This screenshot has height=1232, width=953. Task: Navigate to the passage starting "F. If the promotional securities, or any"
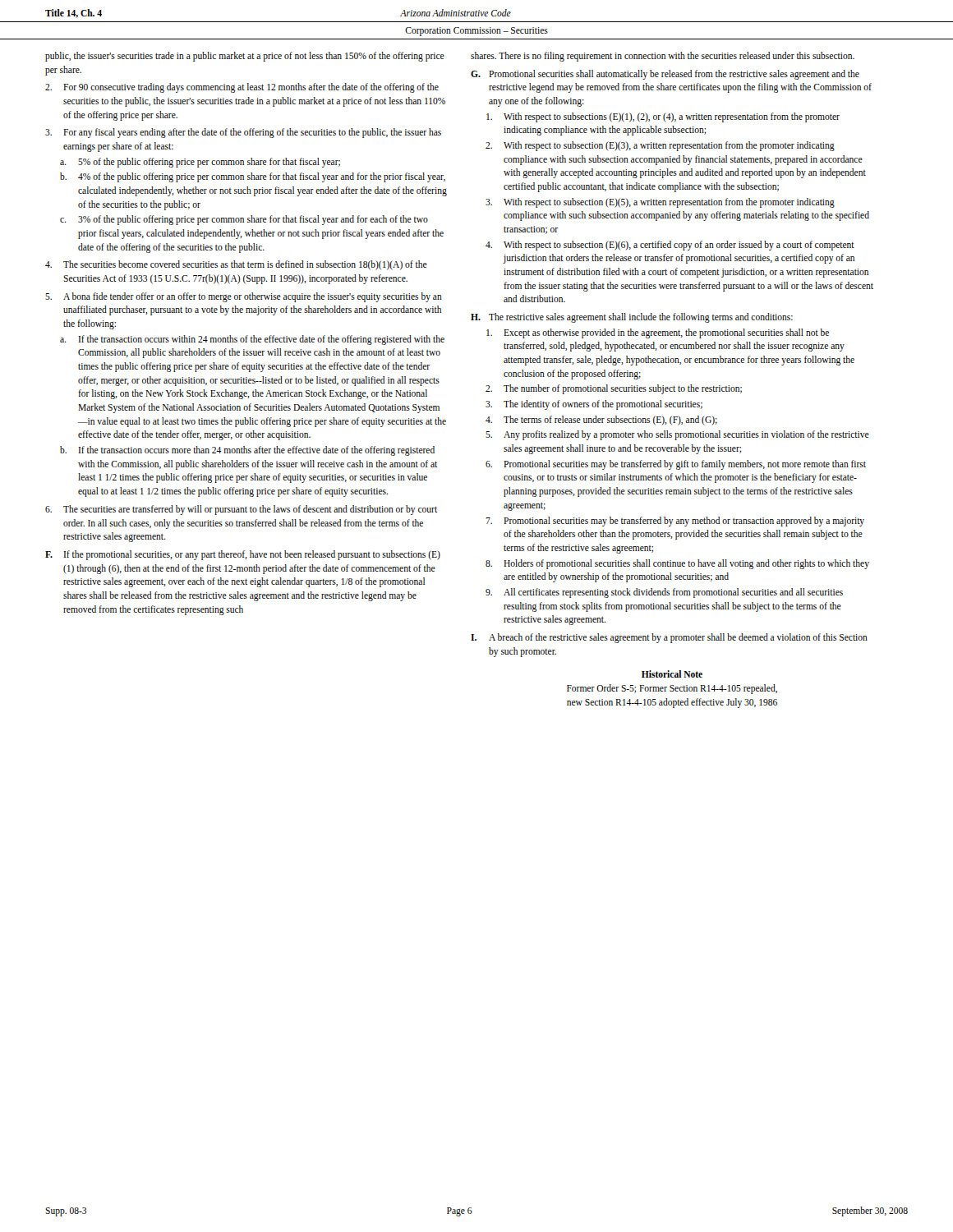coord(246,582)
